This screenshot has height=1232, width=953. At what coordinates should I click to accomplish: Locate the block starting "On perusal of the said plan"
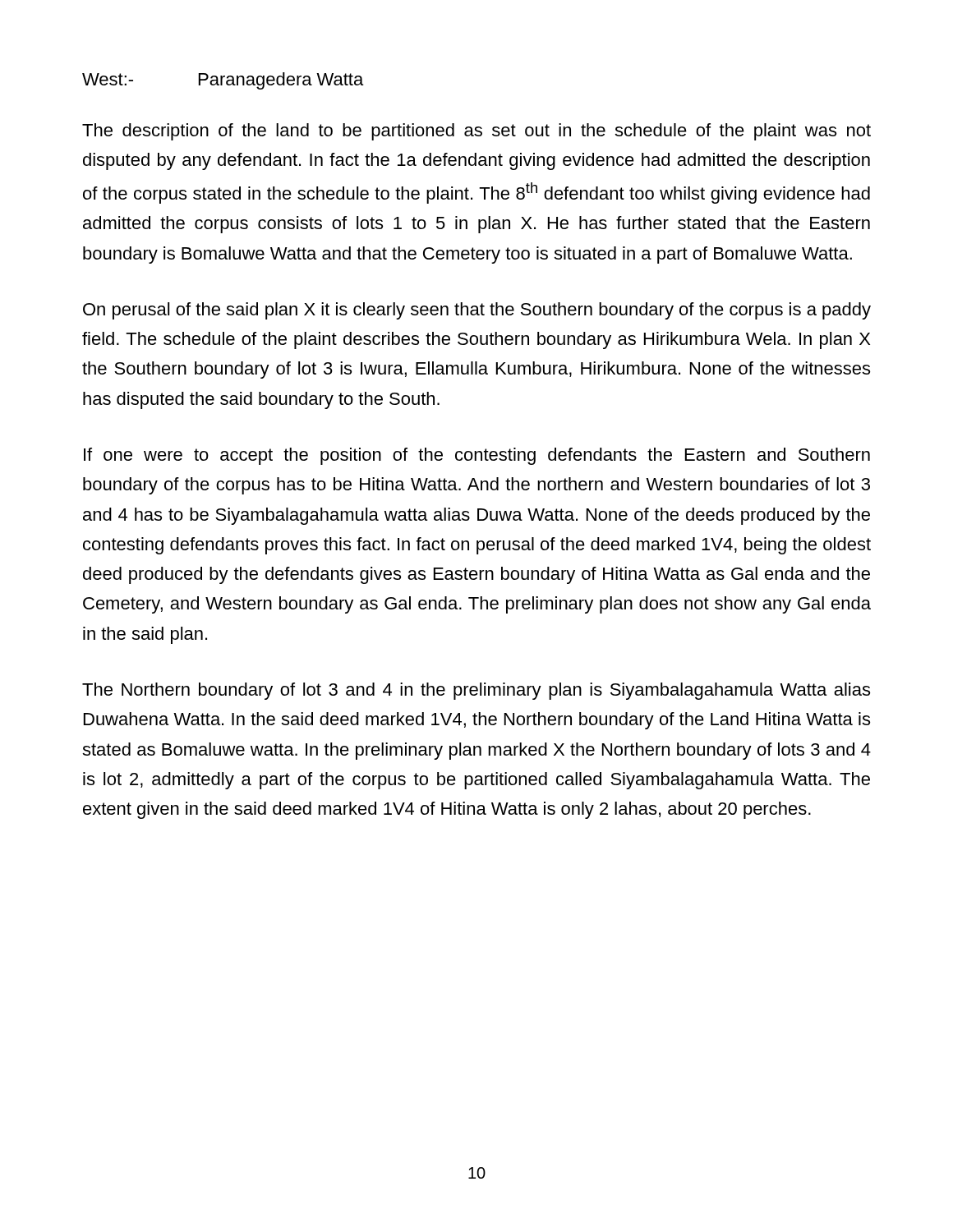click(x=476, y=354)
